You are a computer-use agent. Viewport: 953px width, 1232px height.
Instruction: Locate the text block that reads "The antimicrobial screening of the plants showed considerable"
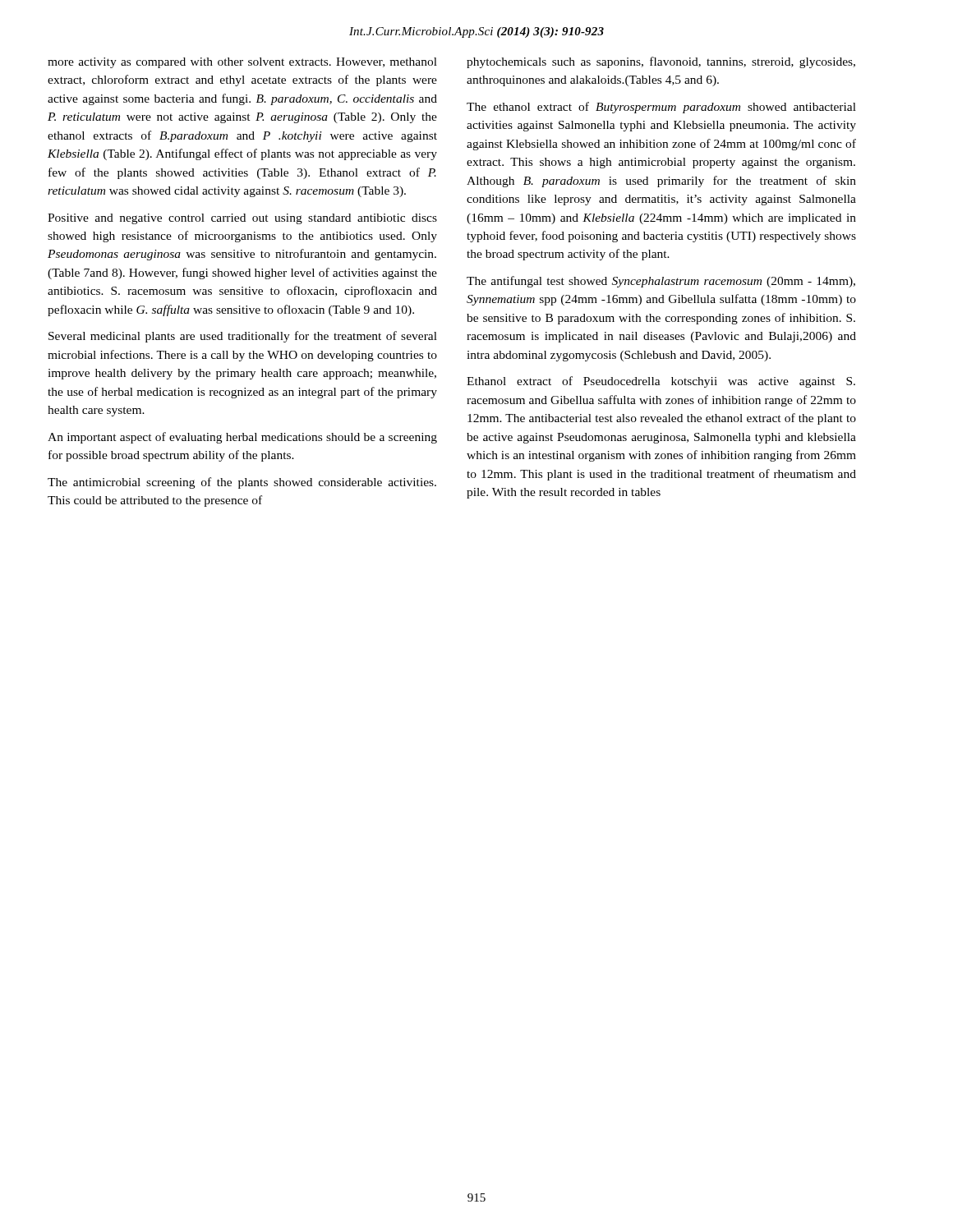tap(242, 491)
